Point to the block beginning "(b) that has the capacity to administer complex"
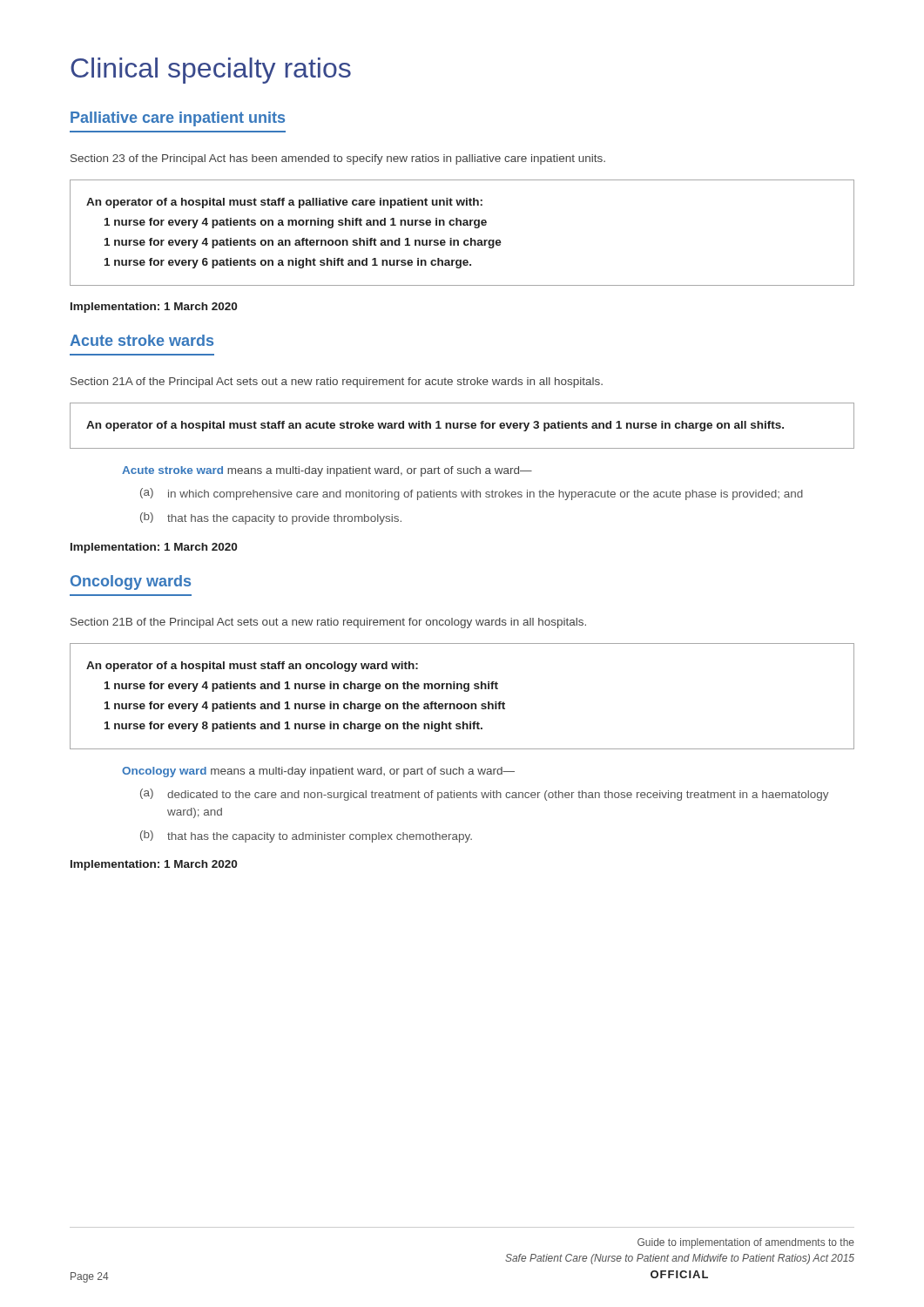Viewport: 924px width, 1307px height. point(462,837)
